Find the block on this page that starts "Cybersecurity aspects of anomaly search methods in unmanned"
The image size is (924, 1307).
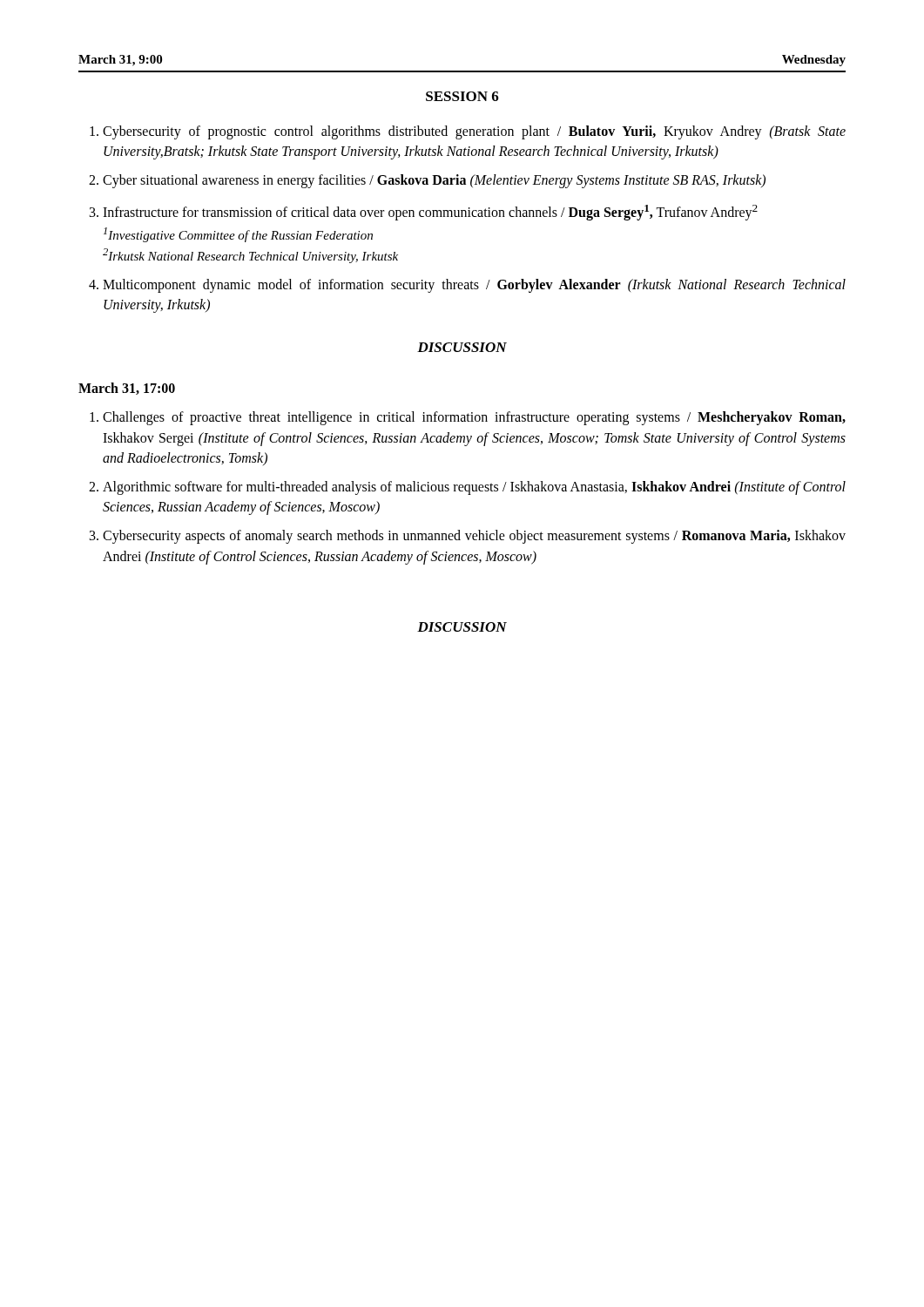click(474, 546)
